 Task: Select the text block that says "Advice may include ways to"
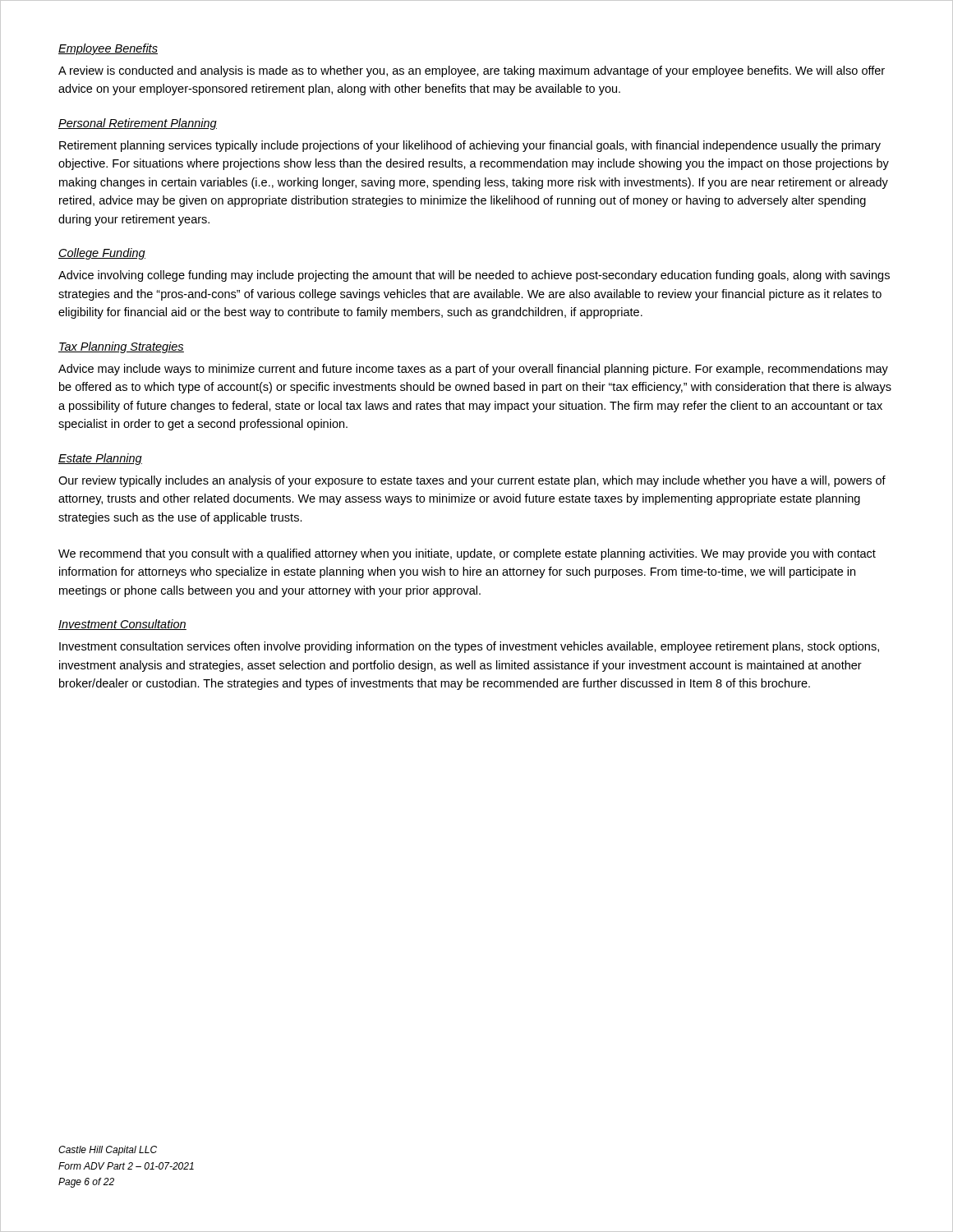coord(475,396)
